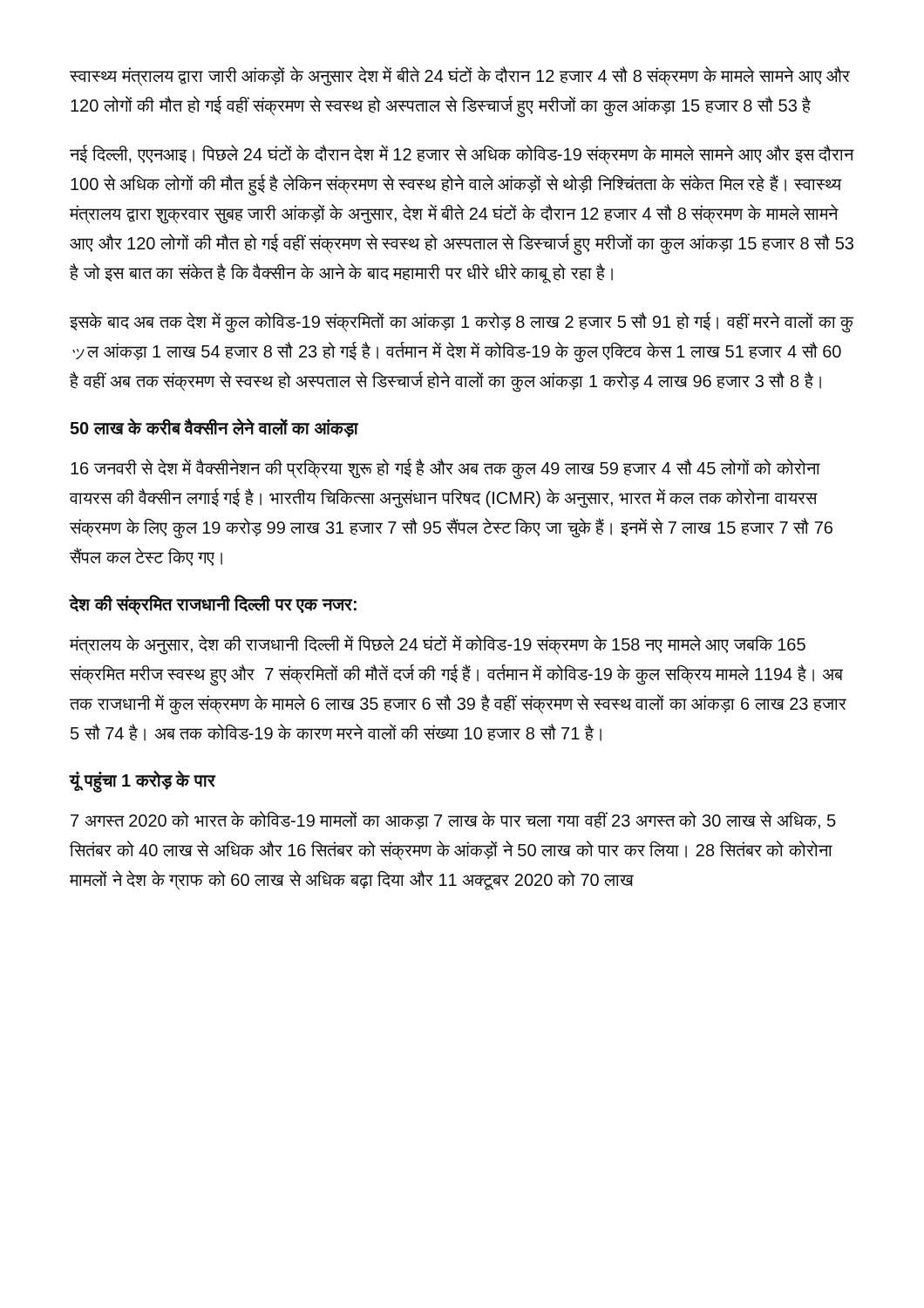Viewport: 924px width, 1308px height.
Task: Find the region starting "इसके बाद अब तक देश में कुल कोविड-19"
Action: 462,351
